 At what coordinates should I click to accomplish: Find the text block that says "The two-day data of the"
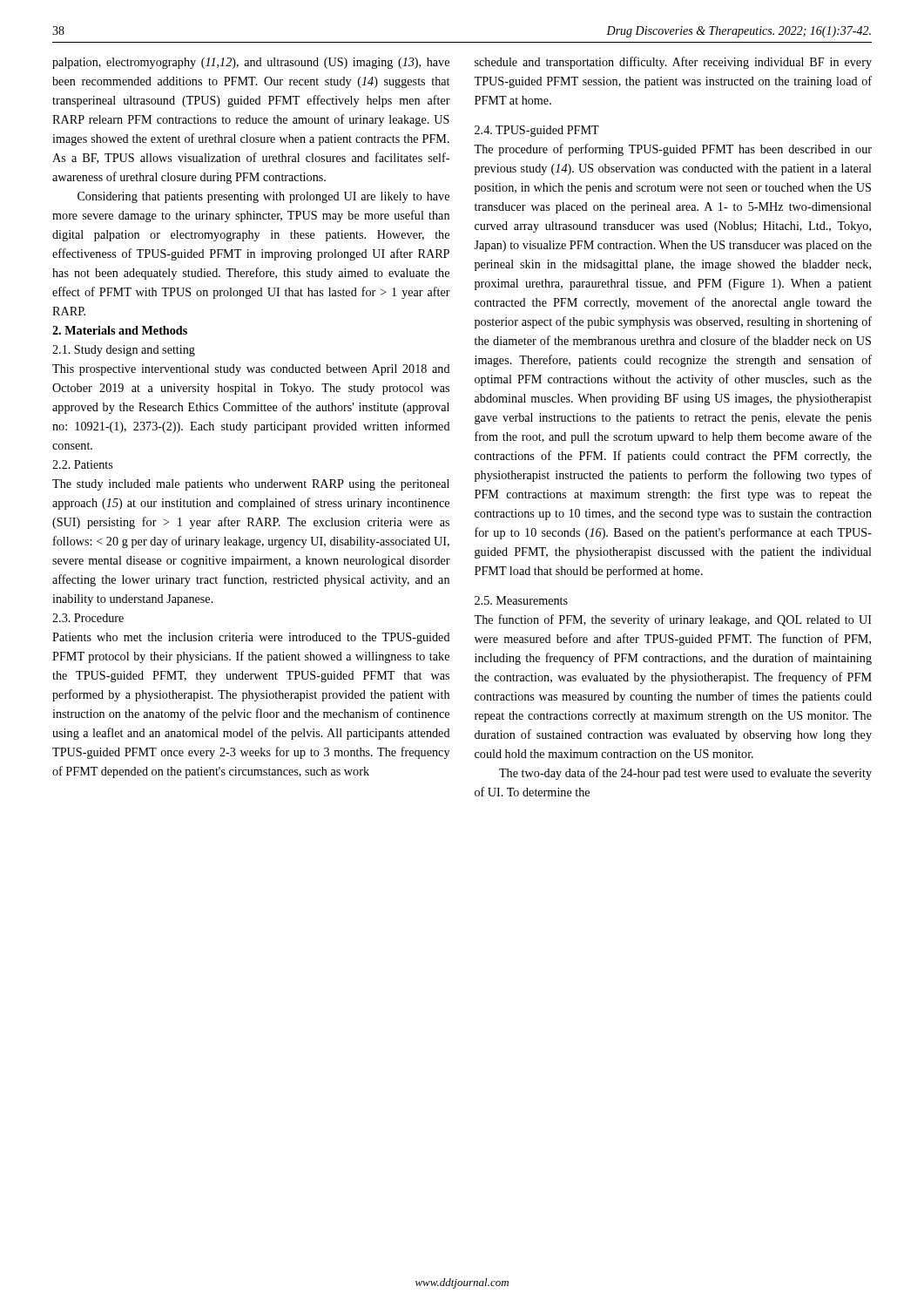click(x=673, y=782)
